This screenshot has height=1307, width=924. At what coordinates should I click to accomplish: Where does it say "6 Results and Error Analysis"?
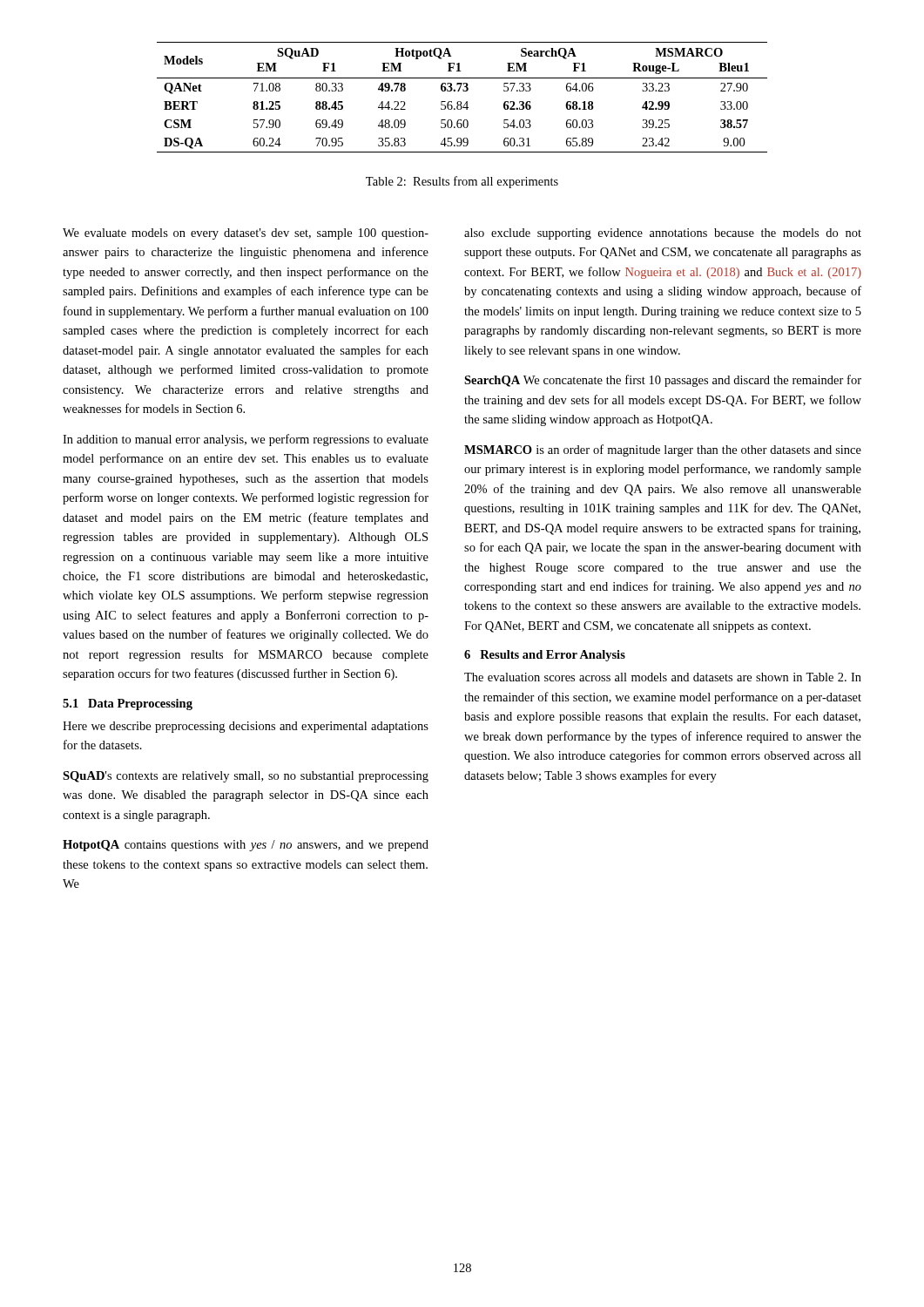(545, 655)
